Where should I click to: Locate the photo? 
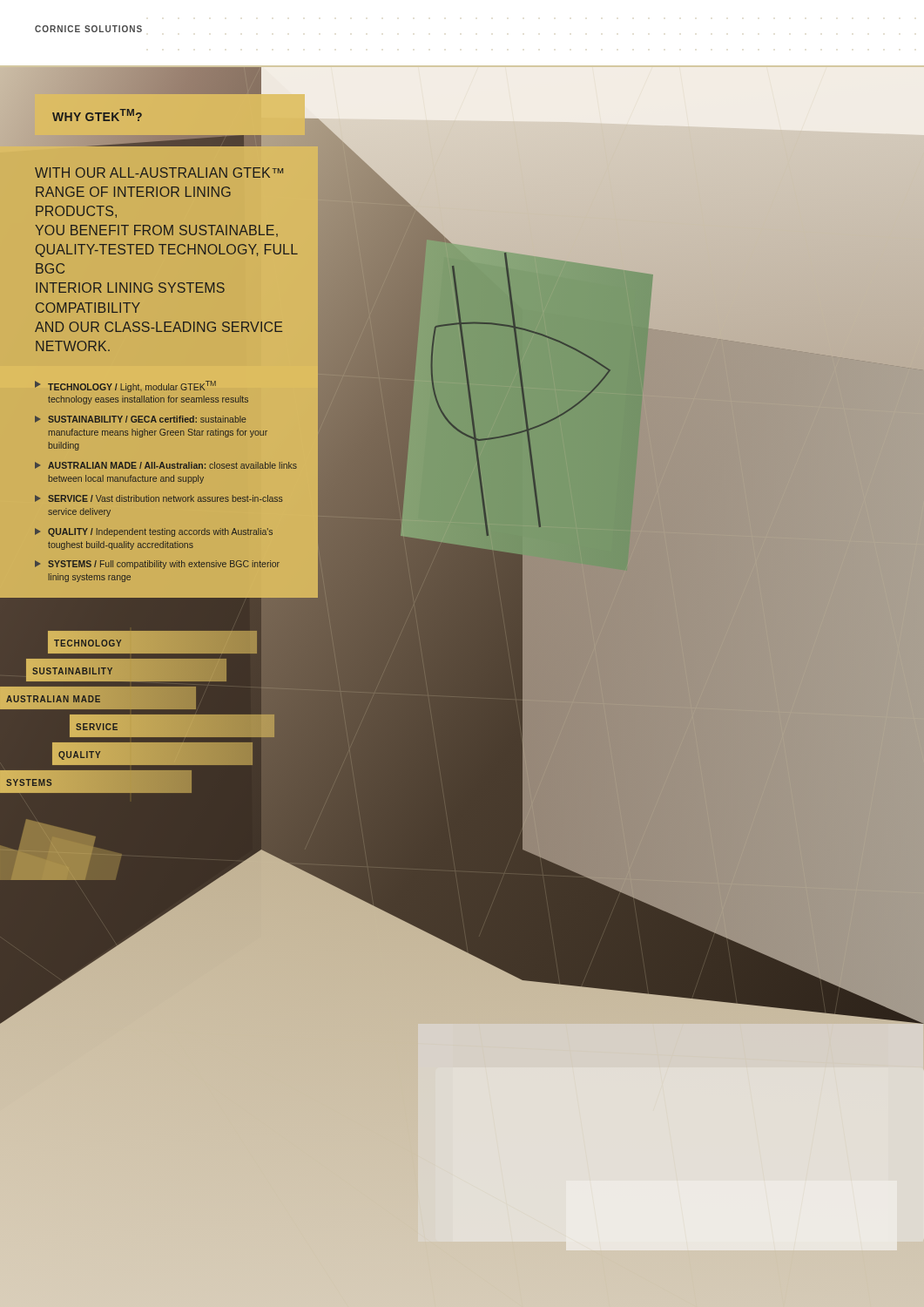(462, 686)
